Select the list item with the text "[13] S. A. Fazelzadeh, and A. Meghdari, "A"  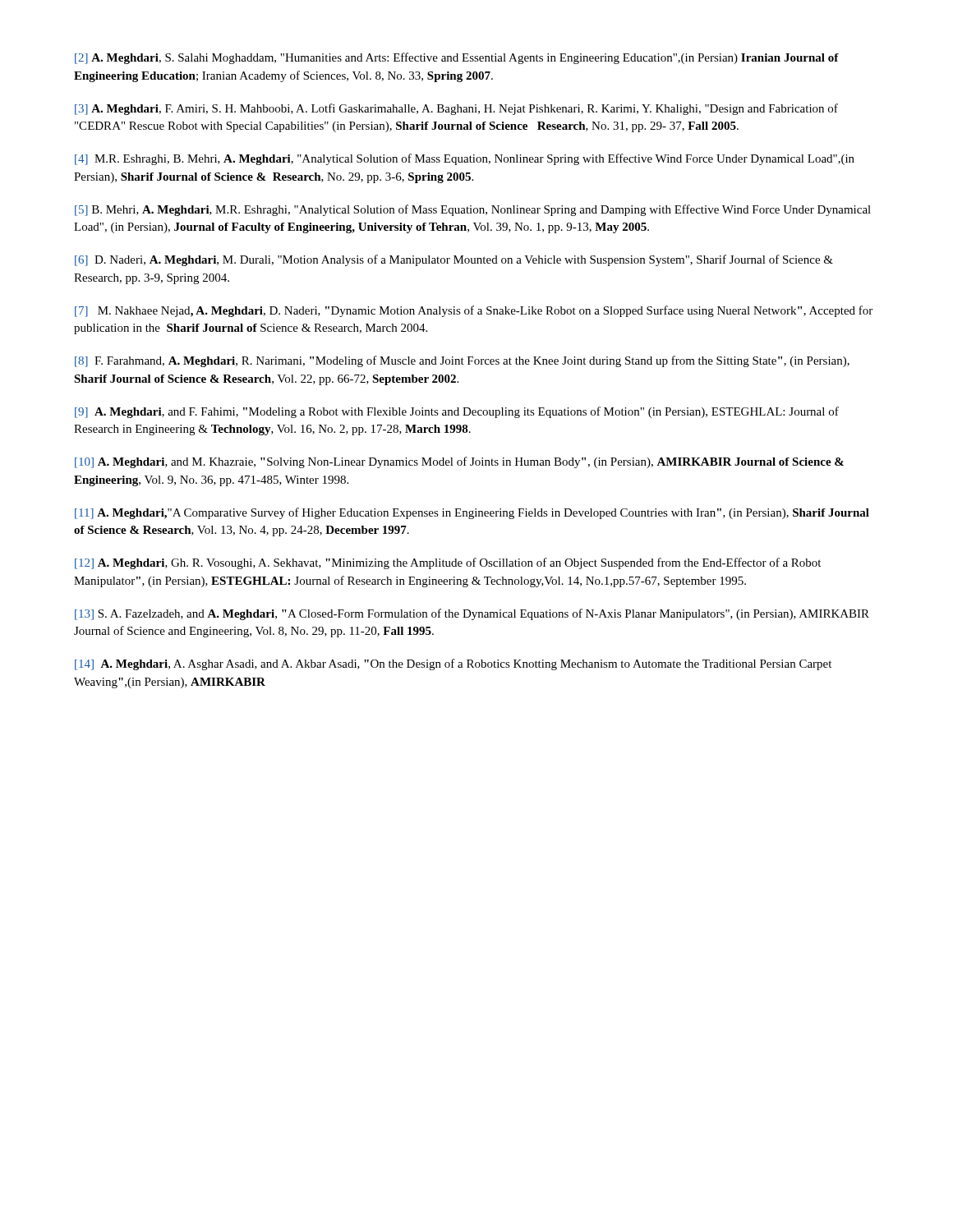pos(472,622)
